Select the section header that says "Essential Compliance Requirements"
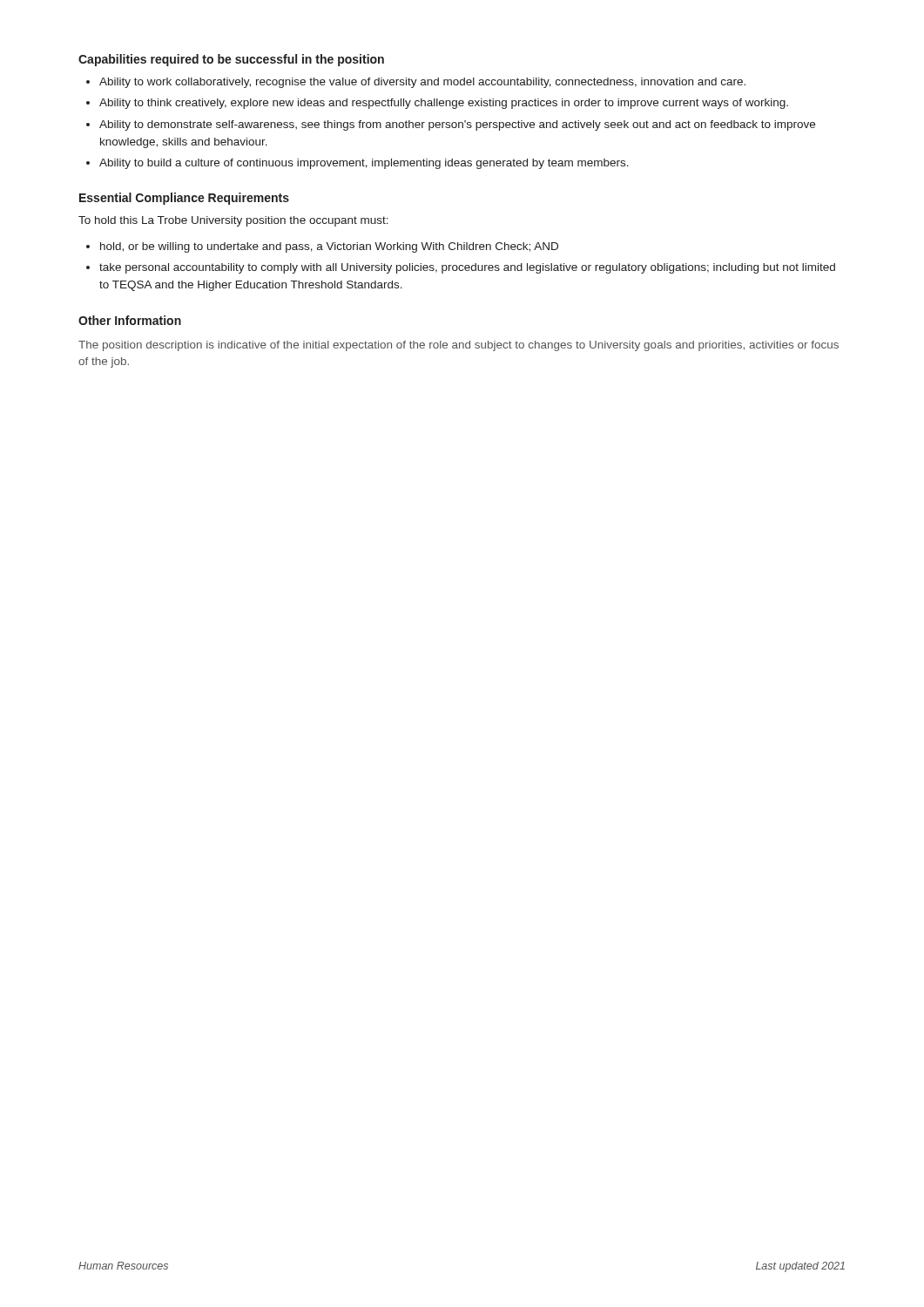The height and width of the screenshot is (1307, 924). point(184,198)
